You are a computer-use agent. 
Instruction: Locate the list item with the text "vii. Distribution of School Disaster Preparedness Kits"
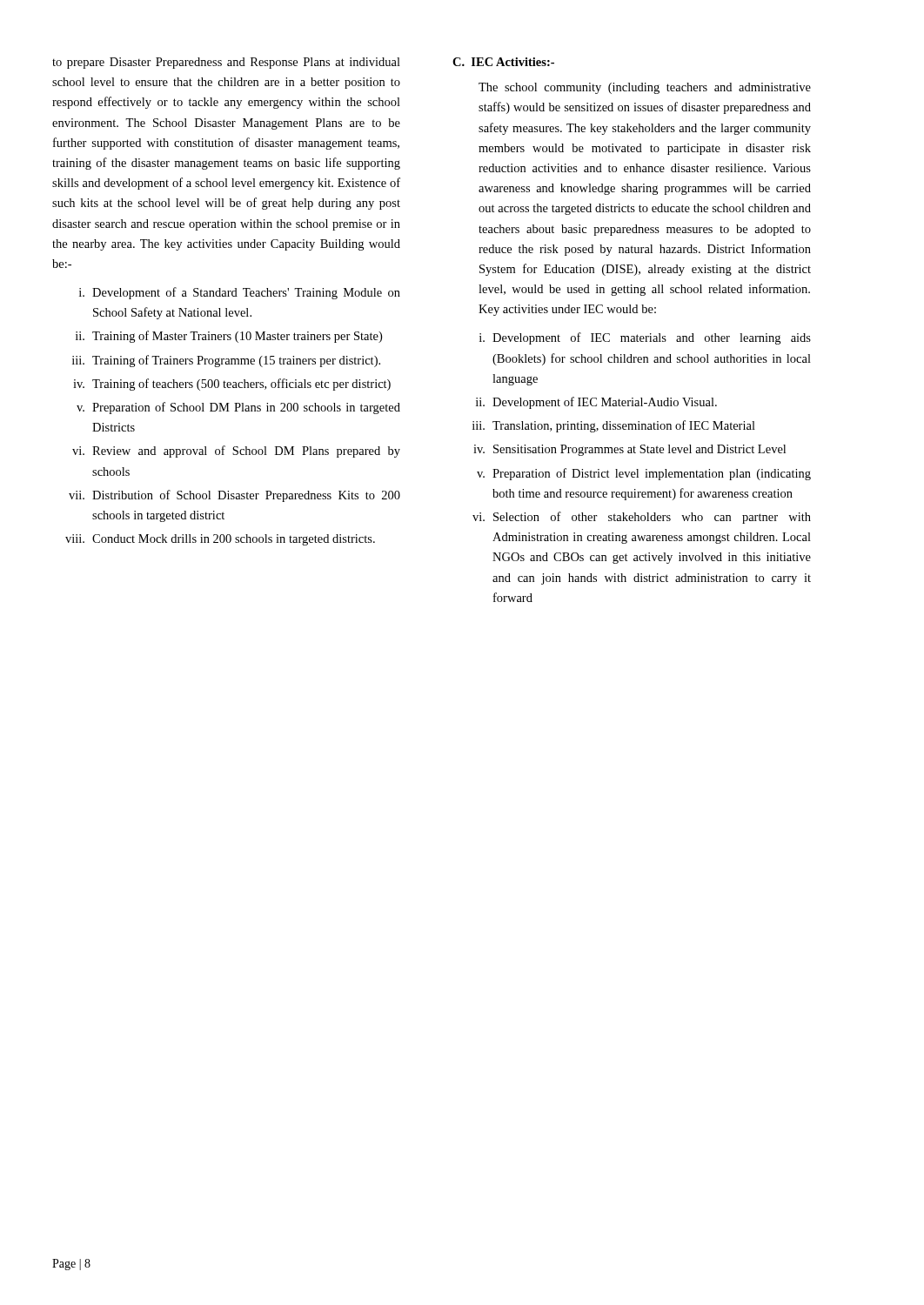226,505
